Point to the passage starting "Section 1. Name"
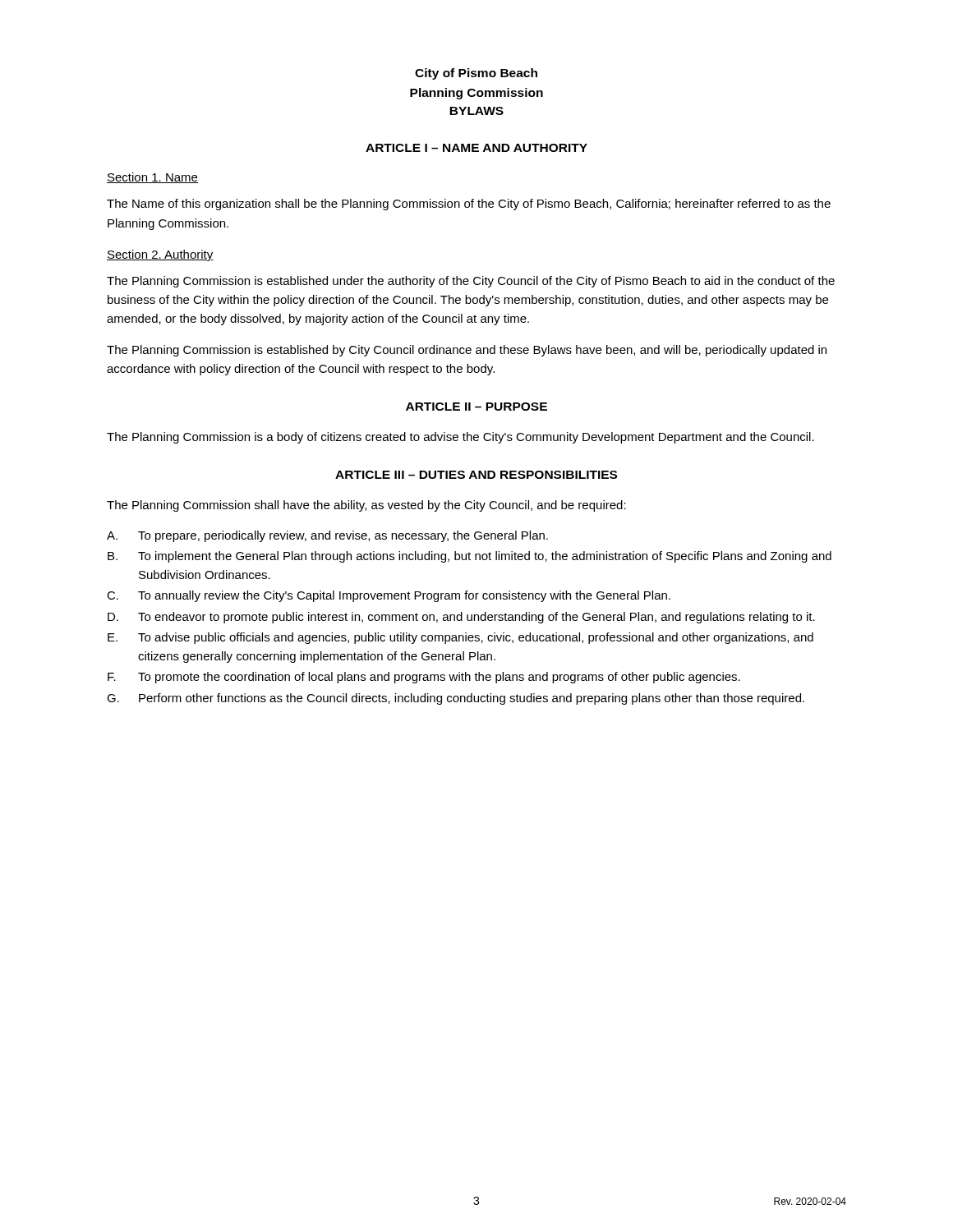 point(152,177)
